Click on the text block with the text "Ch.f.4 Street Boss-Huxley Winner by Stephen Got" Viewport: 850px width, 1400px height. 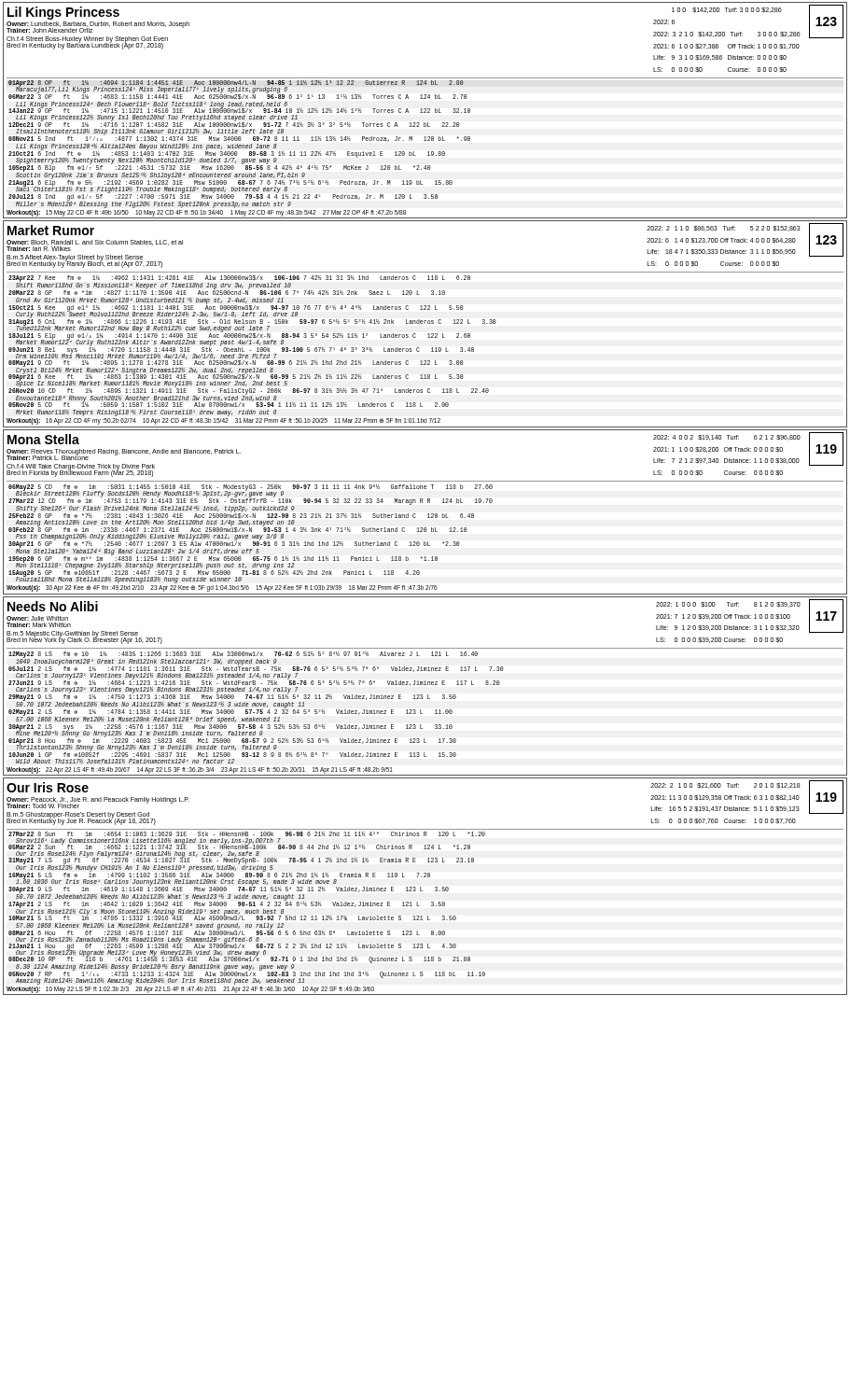coord(87,39)
